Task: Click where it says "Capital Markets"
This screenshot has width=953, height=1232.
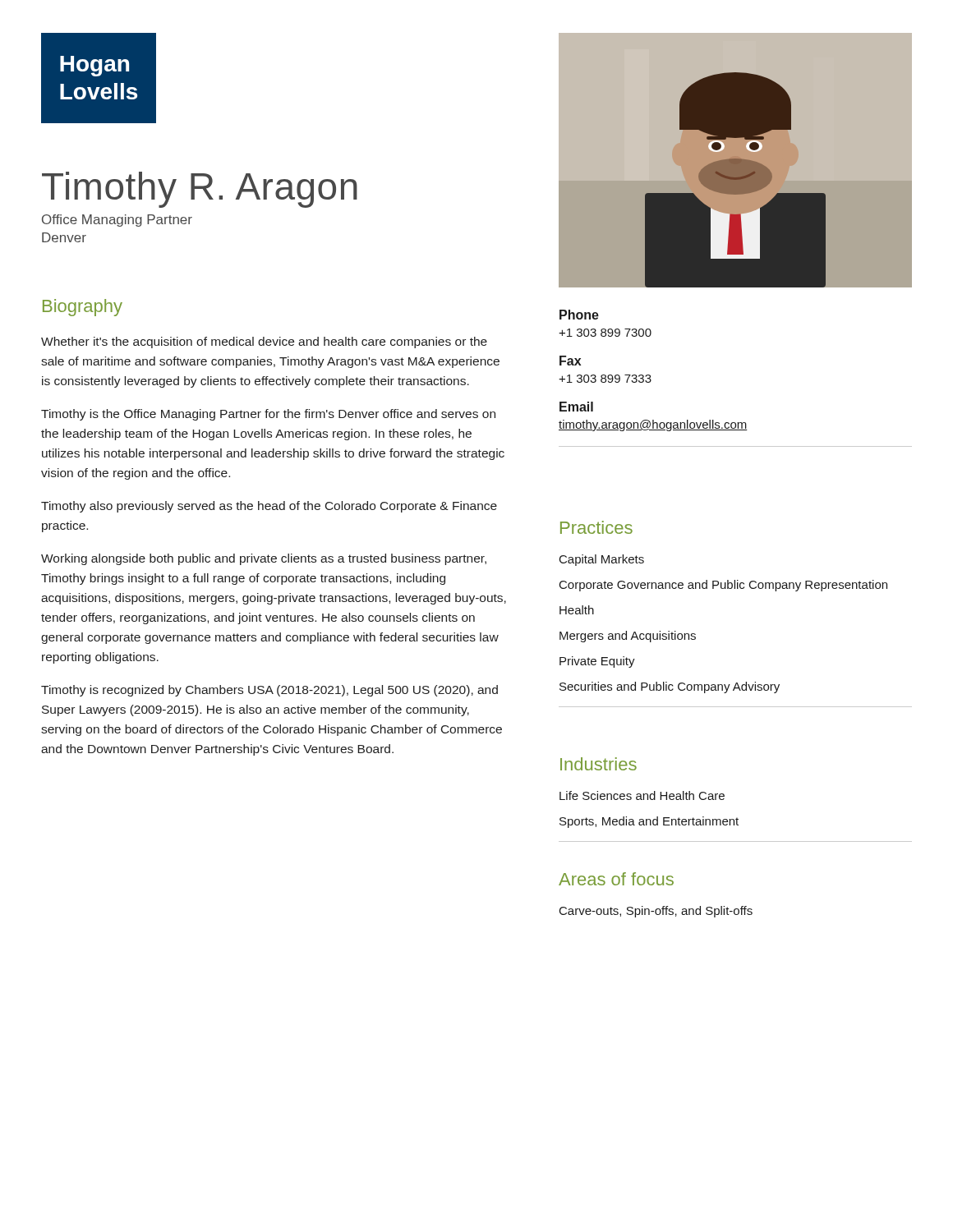Action: coord(601,559)
